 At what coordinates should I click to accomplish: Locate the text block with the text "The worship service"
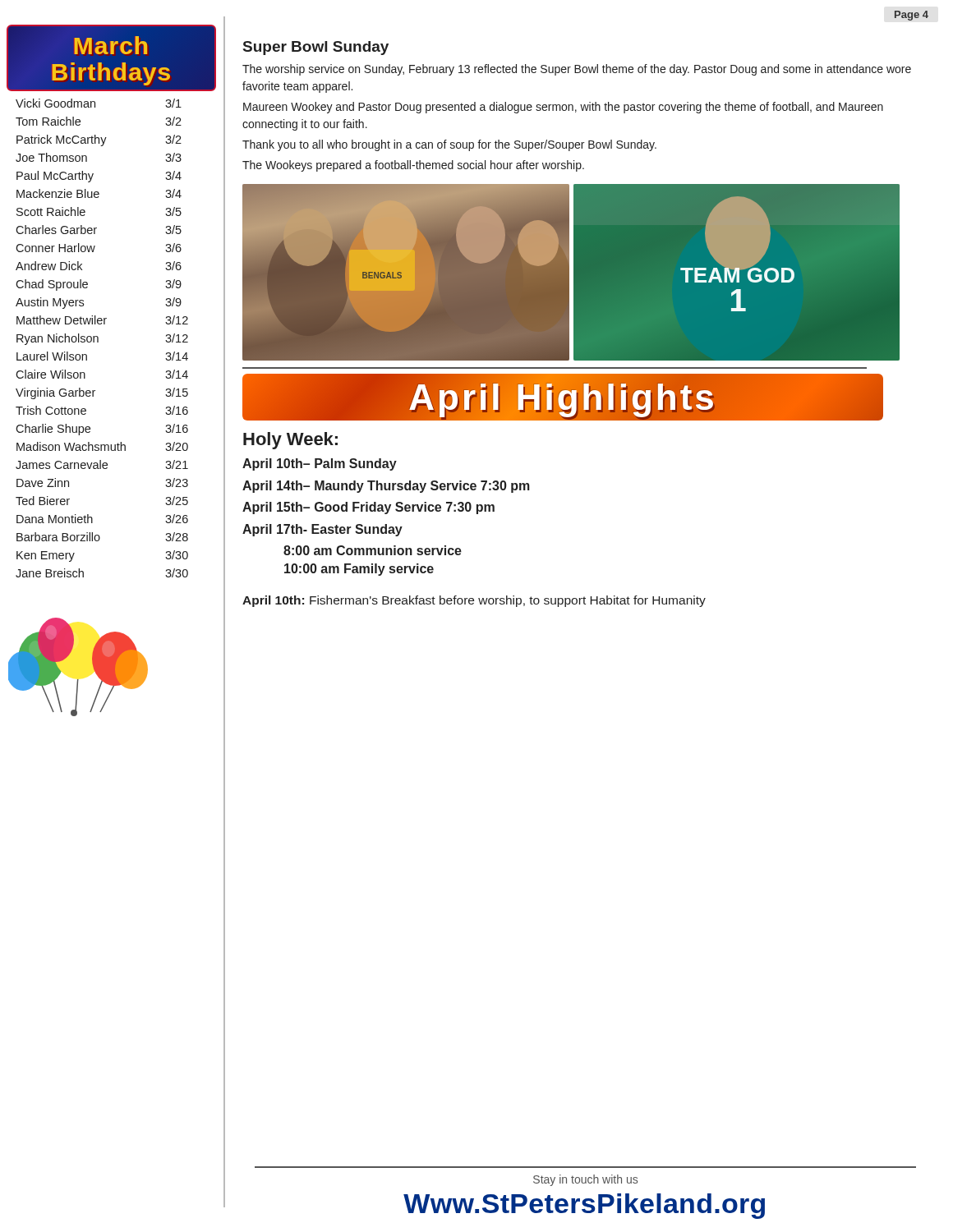577,78
